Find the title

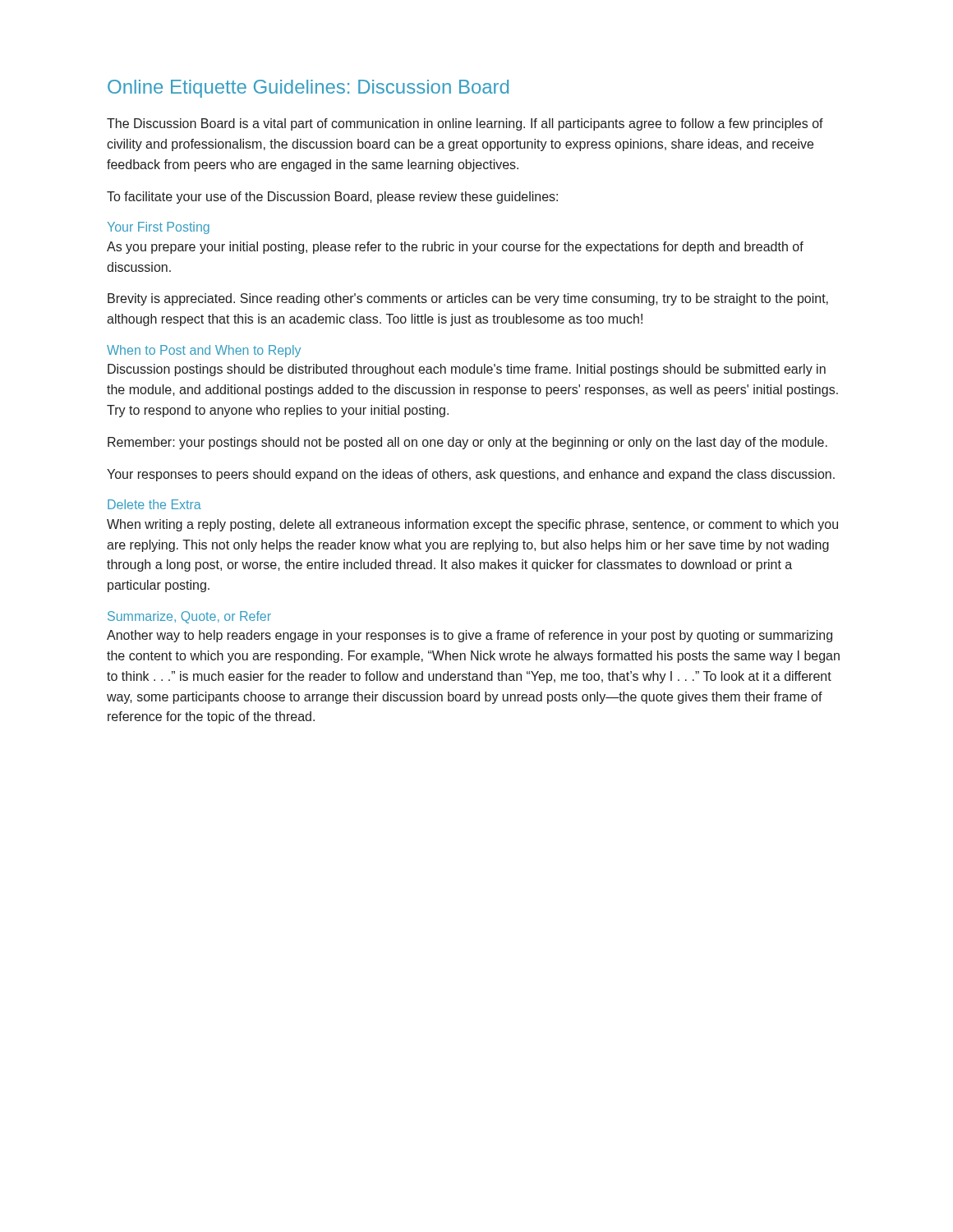[x=308, y=87]
